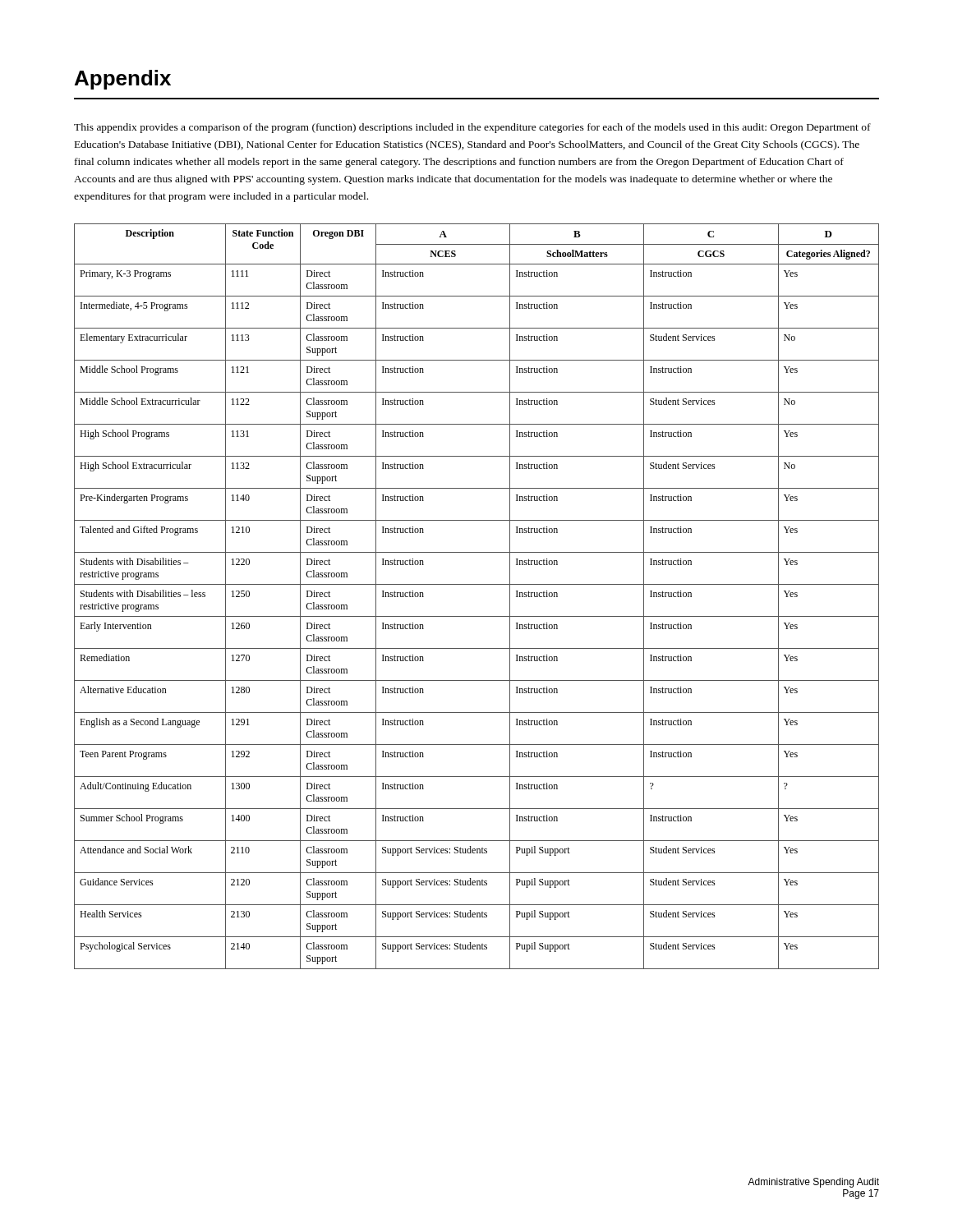The image size is (953, 1232).
Task: Point to the element starting "This appendix provides a comparison of the"
Action: click(472, 161)
